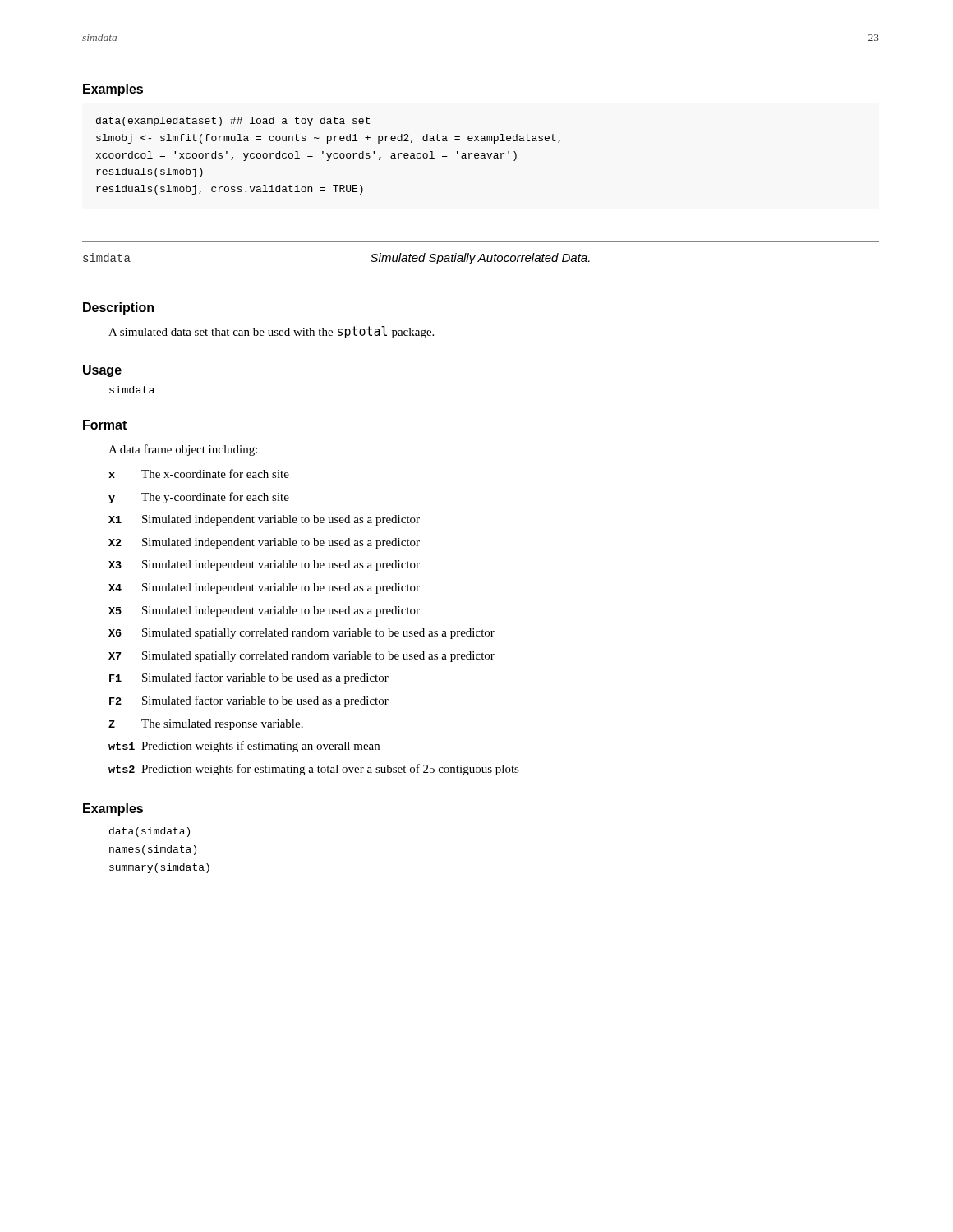This screenshot has width=953, height=1232.
Task: Click the passage that begins "Z The simulated"
Action: pyautogui.click(x=206, y=723)
